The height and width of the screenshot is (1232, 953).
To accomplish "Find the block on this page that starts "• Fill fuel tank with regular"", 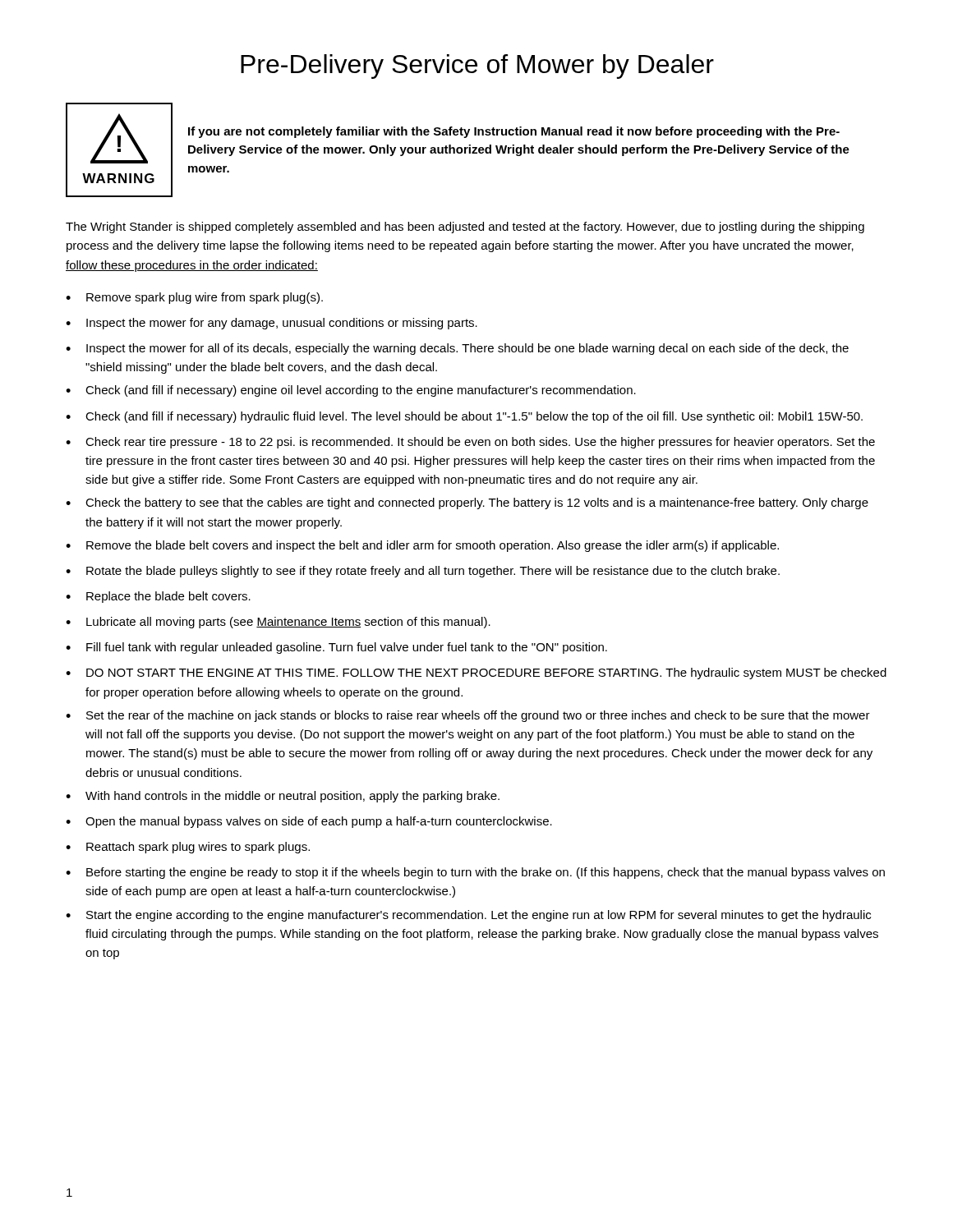I will 476,648.
